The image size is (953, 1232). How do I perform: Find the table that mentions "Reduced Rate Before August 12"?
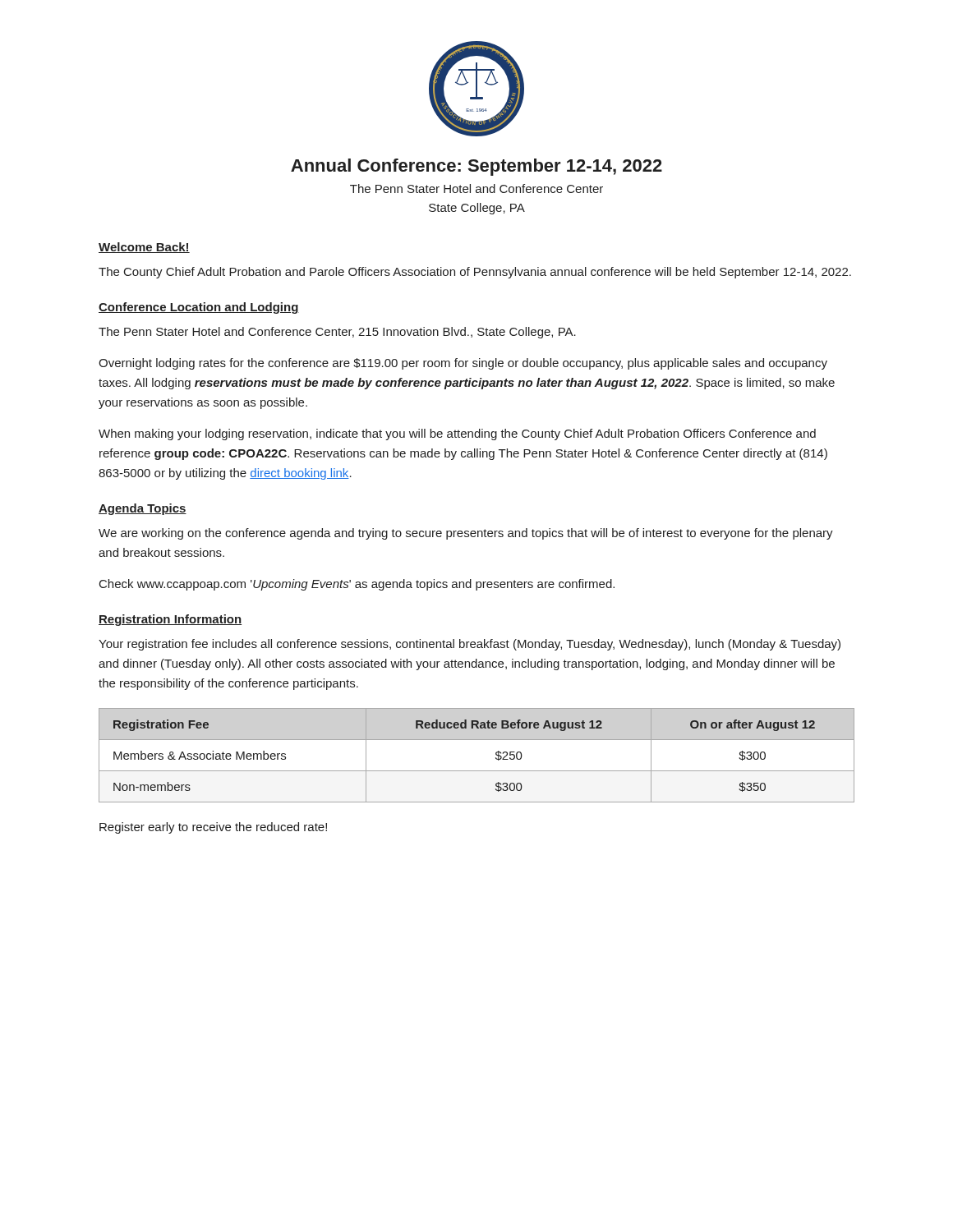pos(476,755)
